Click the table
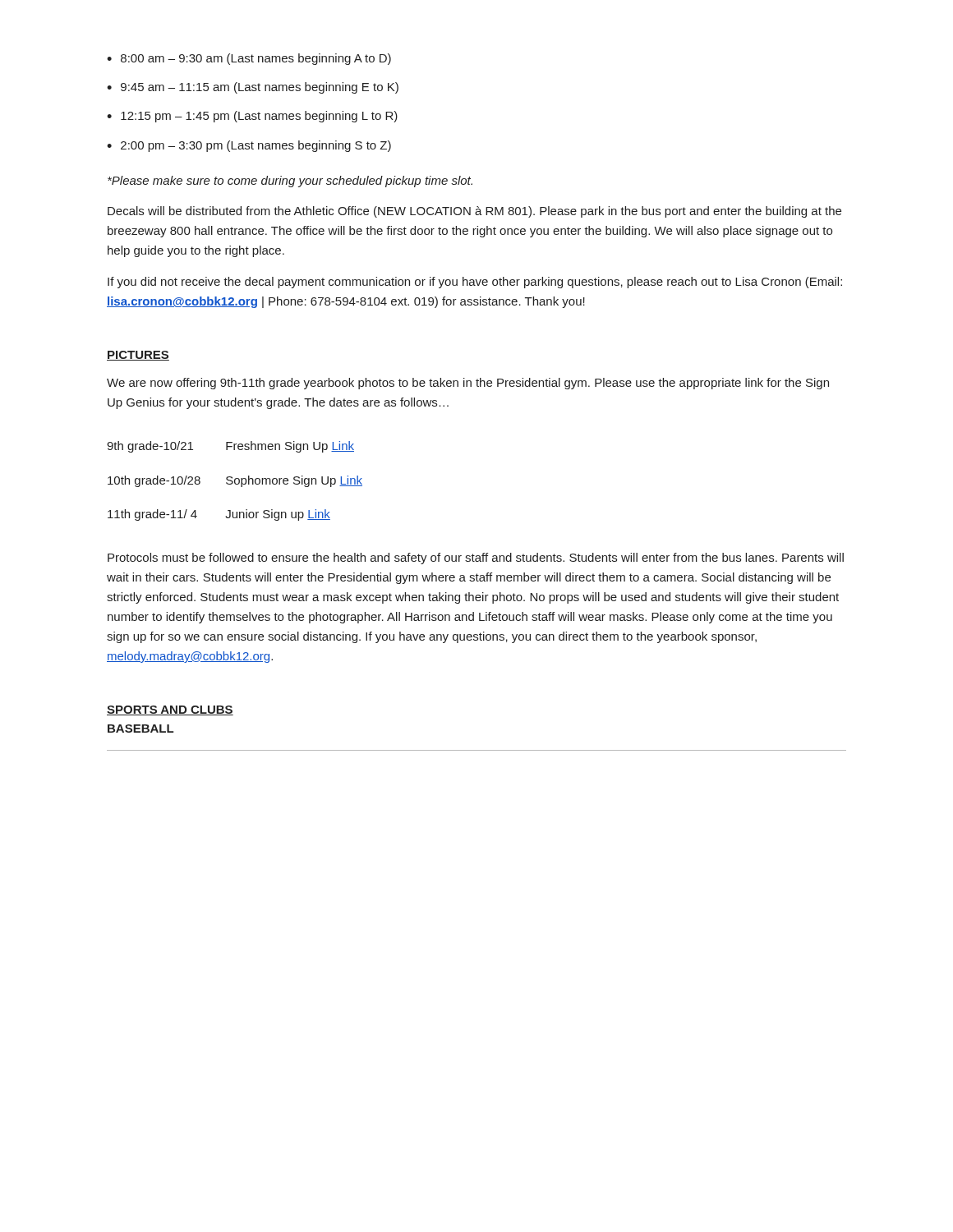The height and width of the screenshot is (1232, 953). click(x=476, y=480)
